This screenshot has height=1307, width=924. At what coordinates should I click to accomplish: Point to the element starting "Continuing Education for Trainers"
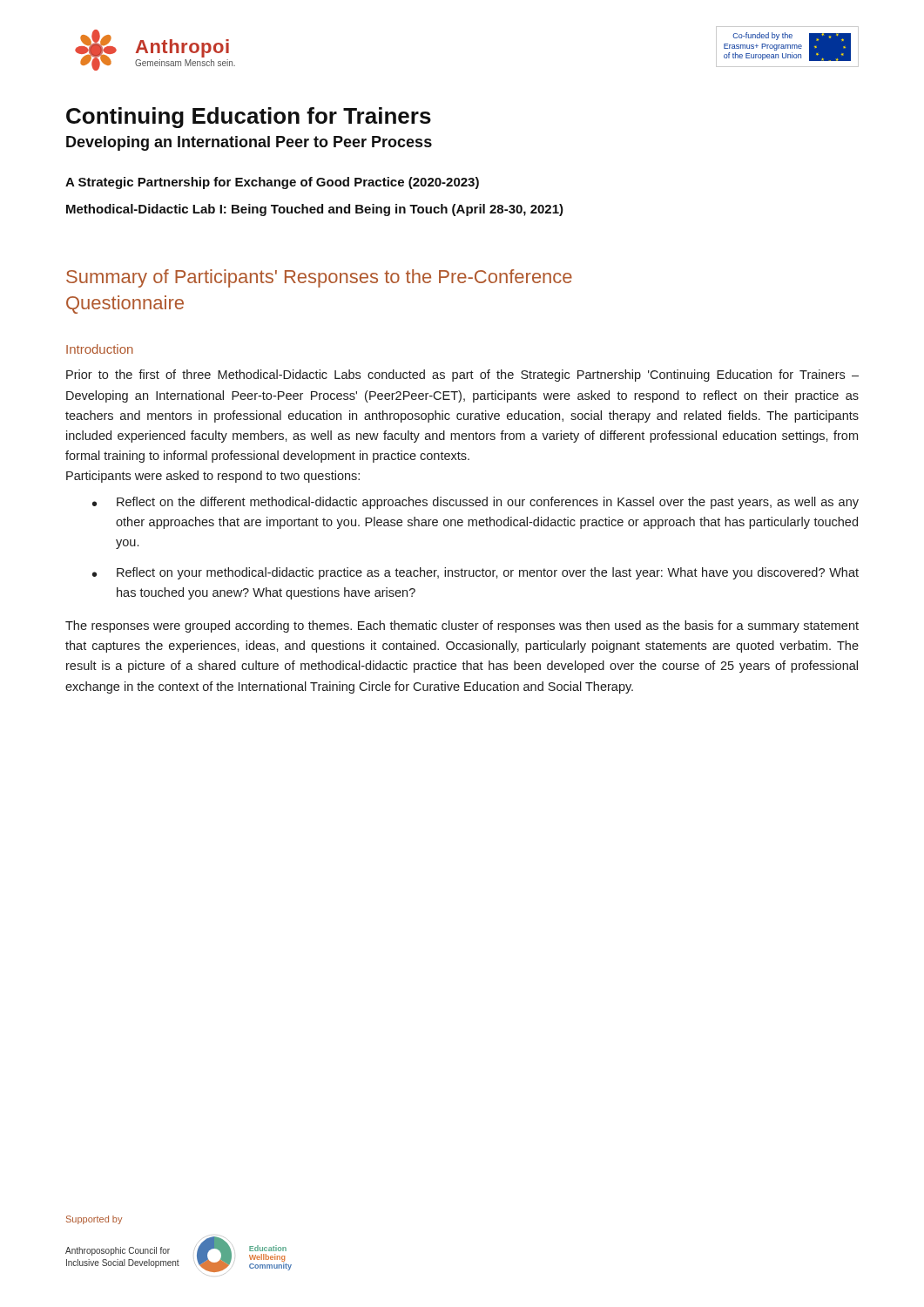click(249, 118)
